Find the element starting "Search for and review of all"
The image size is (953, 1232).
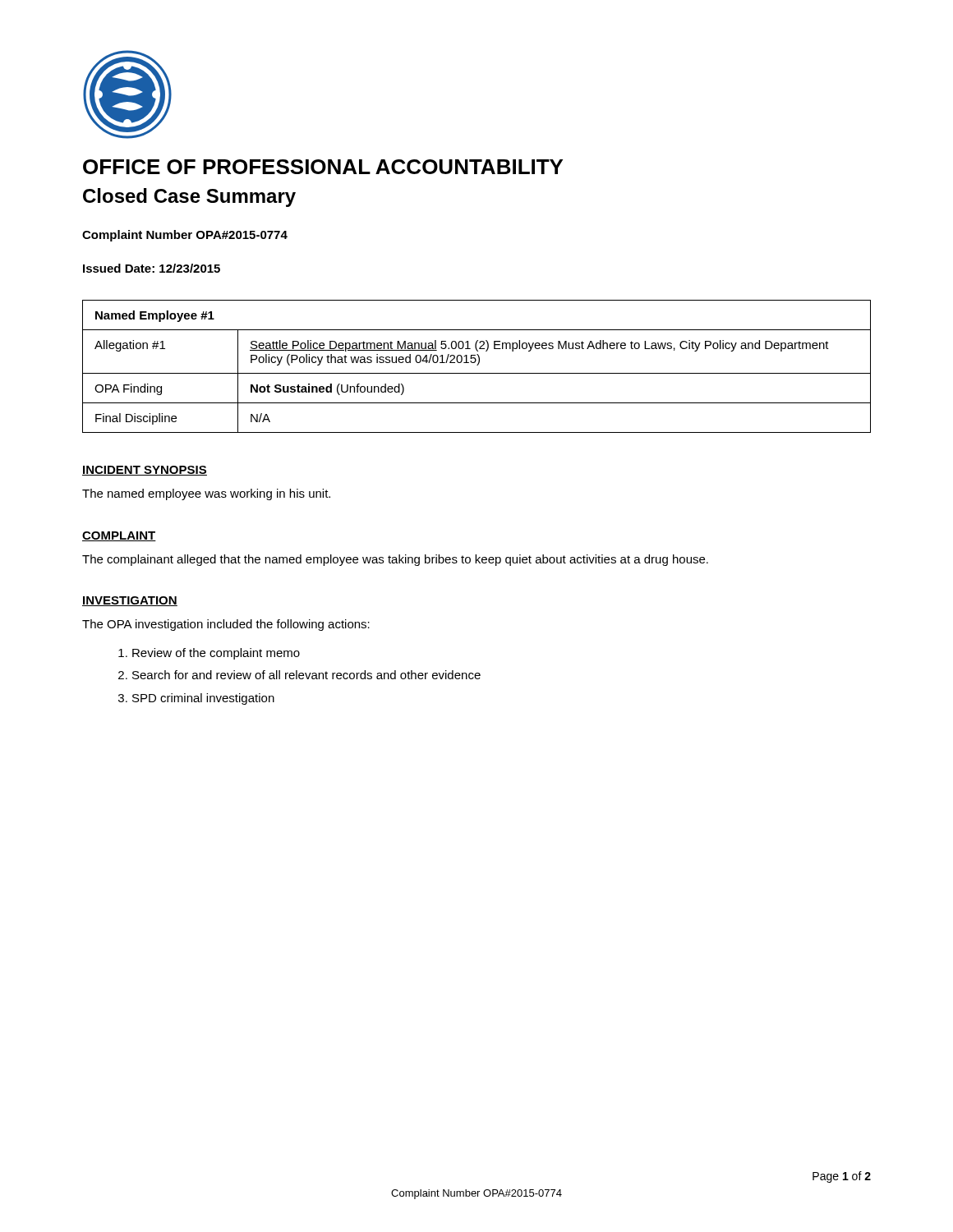click(306, 675)
